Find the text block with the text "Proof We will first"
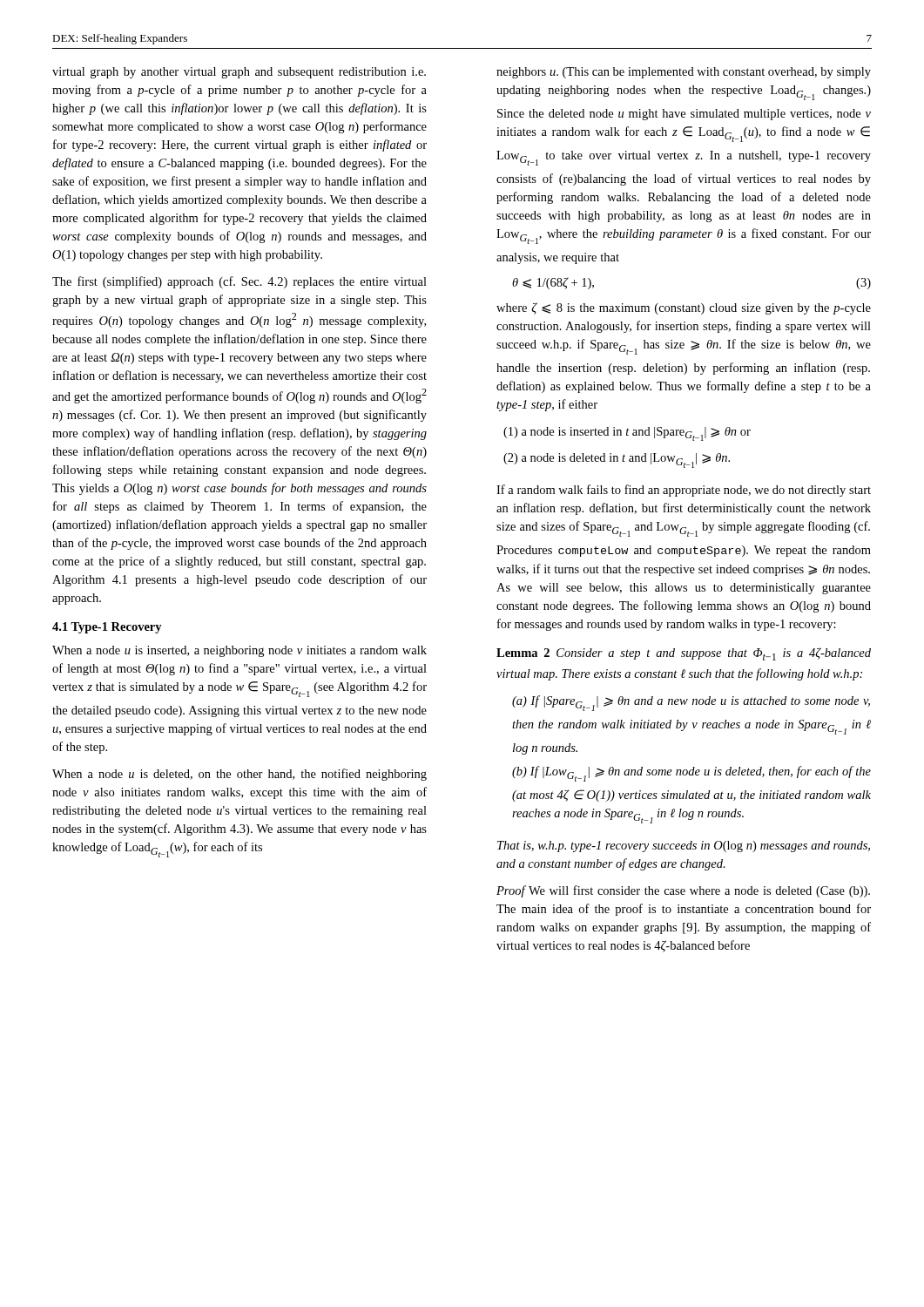Image resolution: width=924 pixels, height=1307 pixels. [684, 918]
